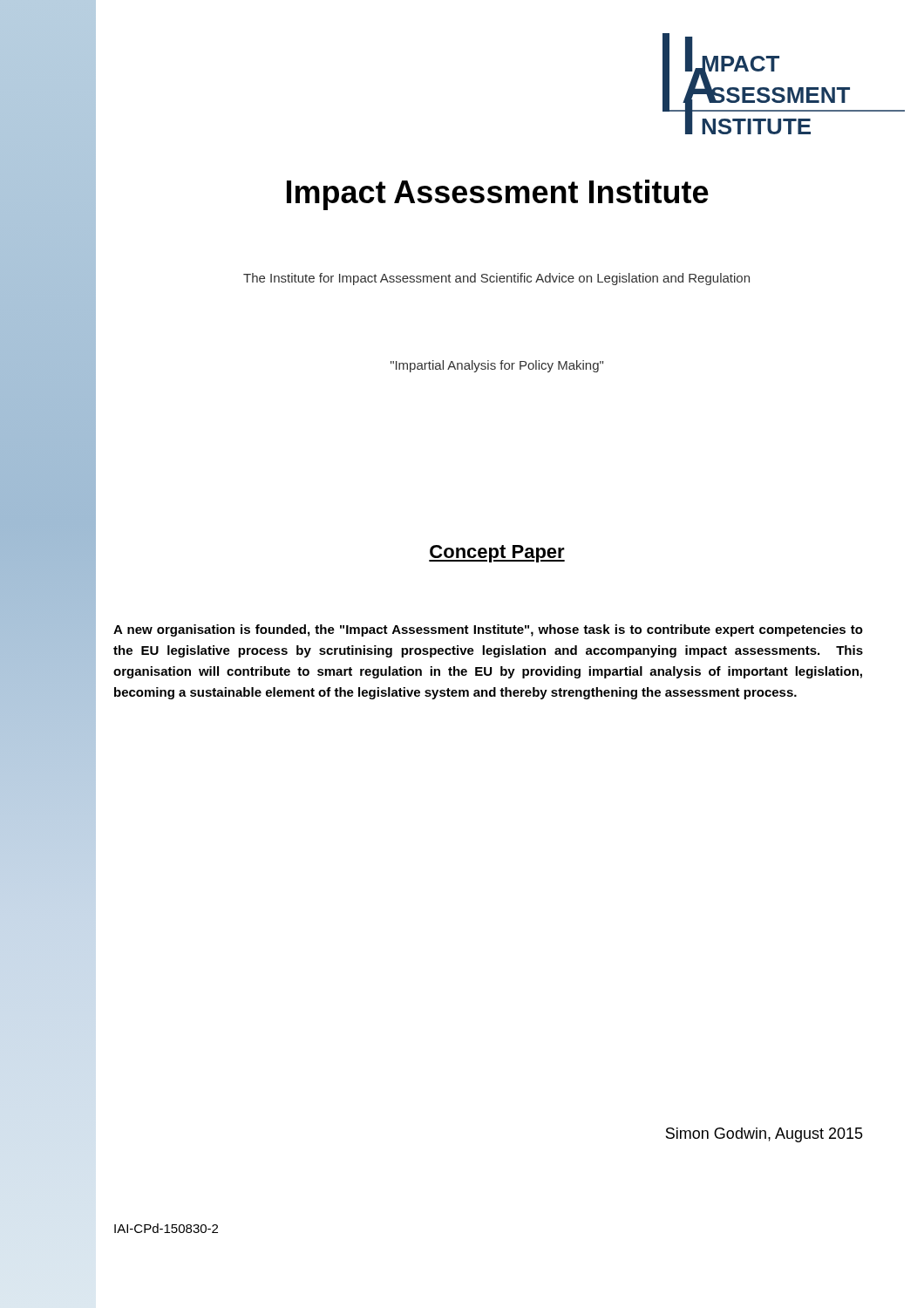Viewport: 924px width, 1308px height.
Task: Find the text starting ""Impartial Analysis for Policy Making""
Action: [x=497, y=365]
